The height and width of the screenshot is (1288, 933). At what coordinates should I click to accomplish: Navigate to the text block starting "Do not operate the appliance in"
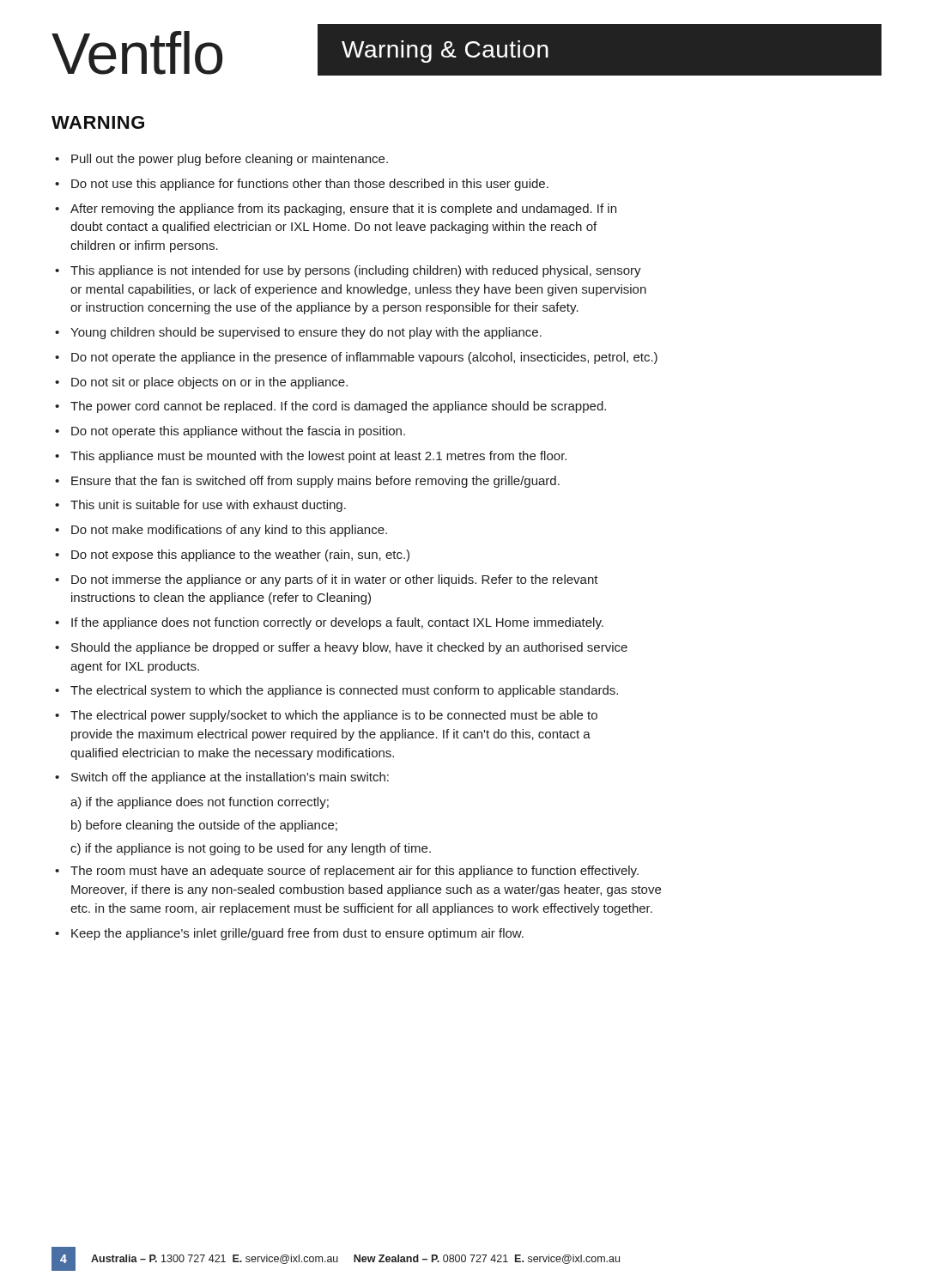click(364, 357)
